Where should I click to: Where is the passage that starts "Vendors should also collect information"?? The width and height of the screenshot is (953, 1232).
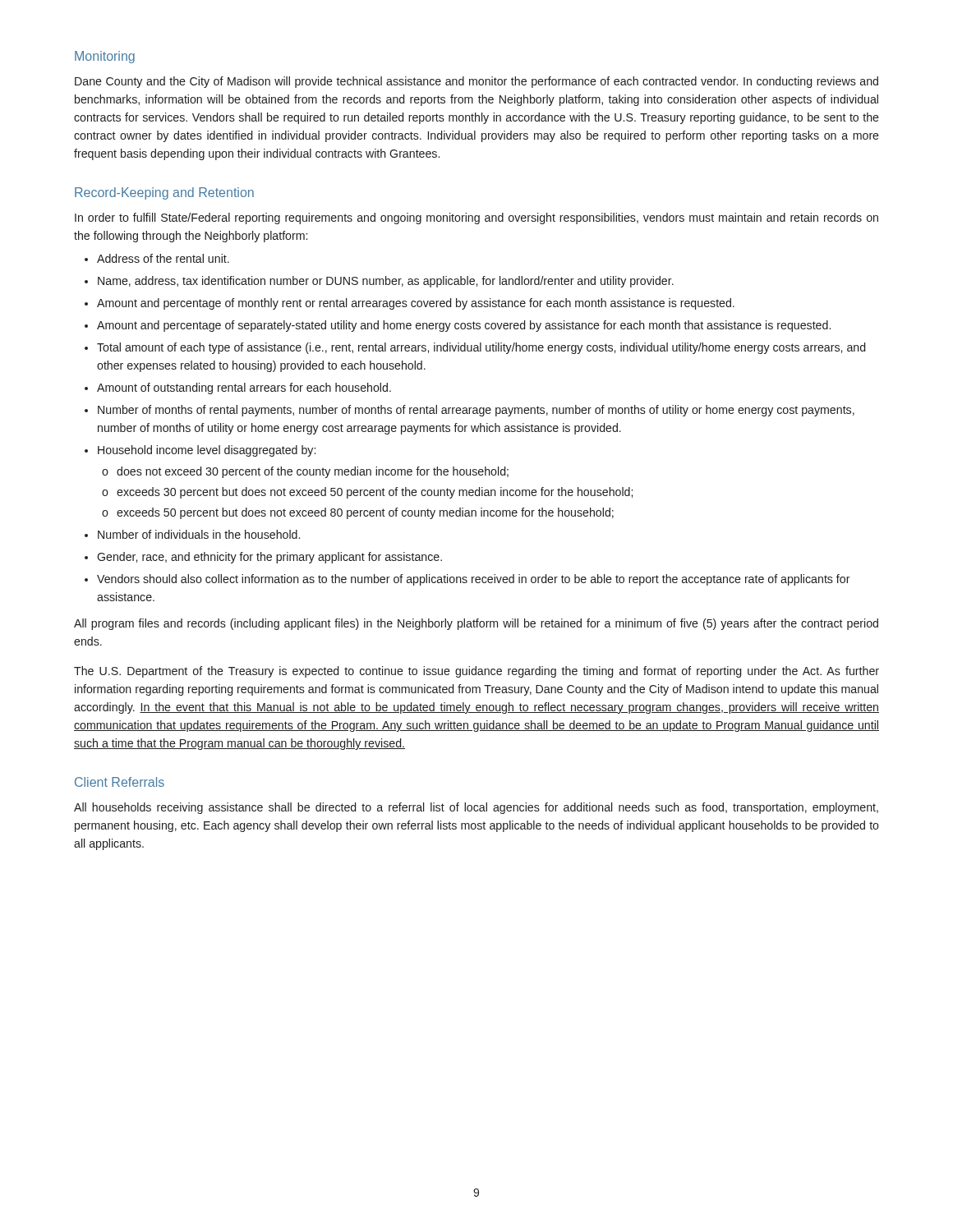point(473,588)
